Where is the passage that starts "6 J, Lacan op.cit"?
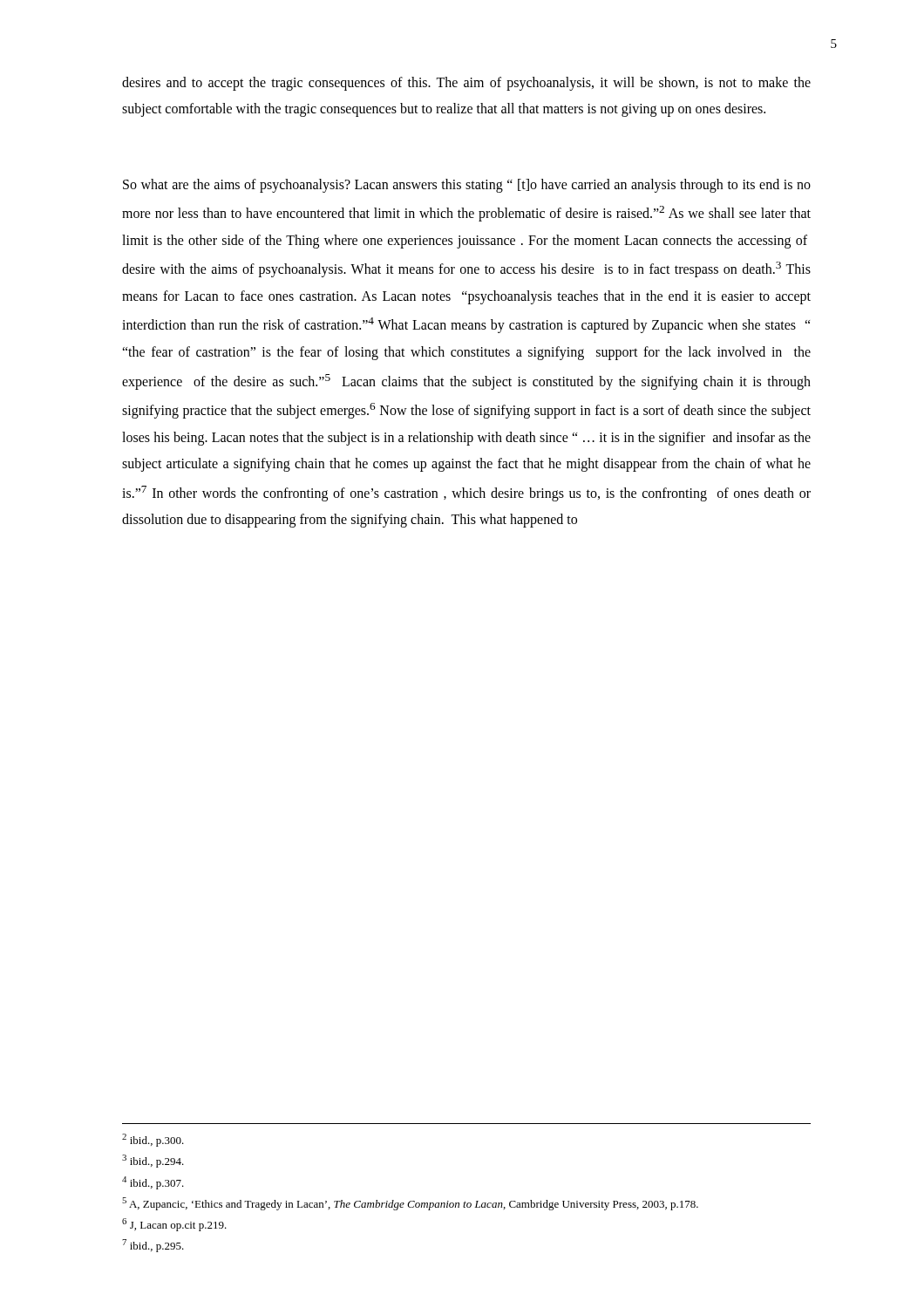This screenshot has width=924, height=1308. pyautogui.click(x=174, y=1225)
